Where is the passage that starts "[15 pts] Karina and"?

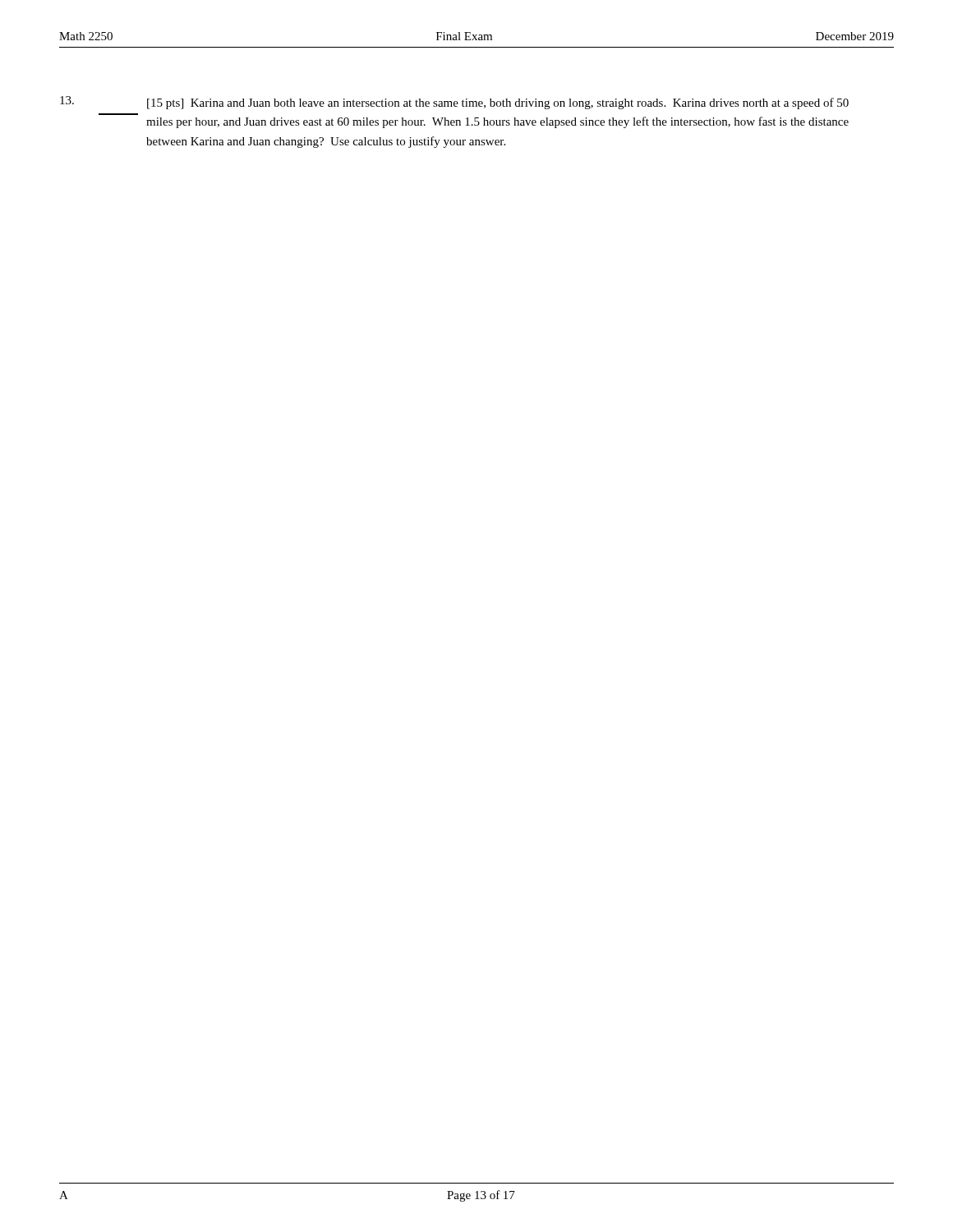[498, 122]
